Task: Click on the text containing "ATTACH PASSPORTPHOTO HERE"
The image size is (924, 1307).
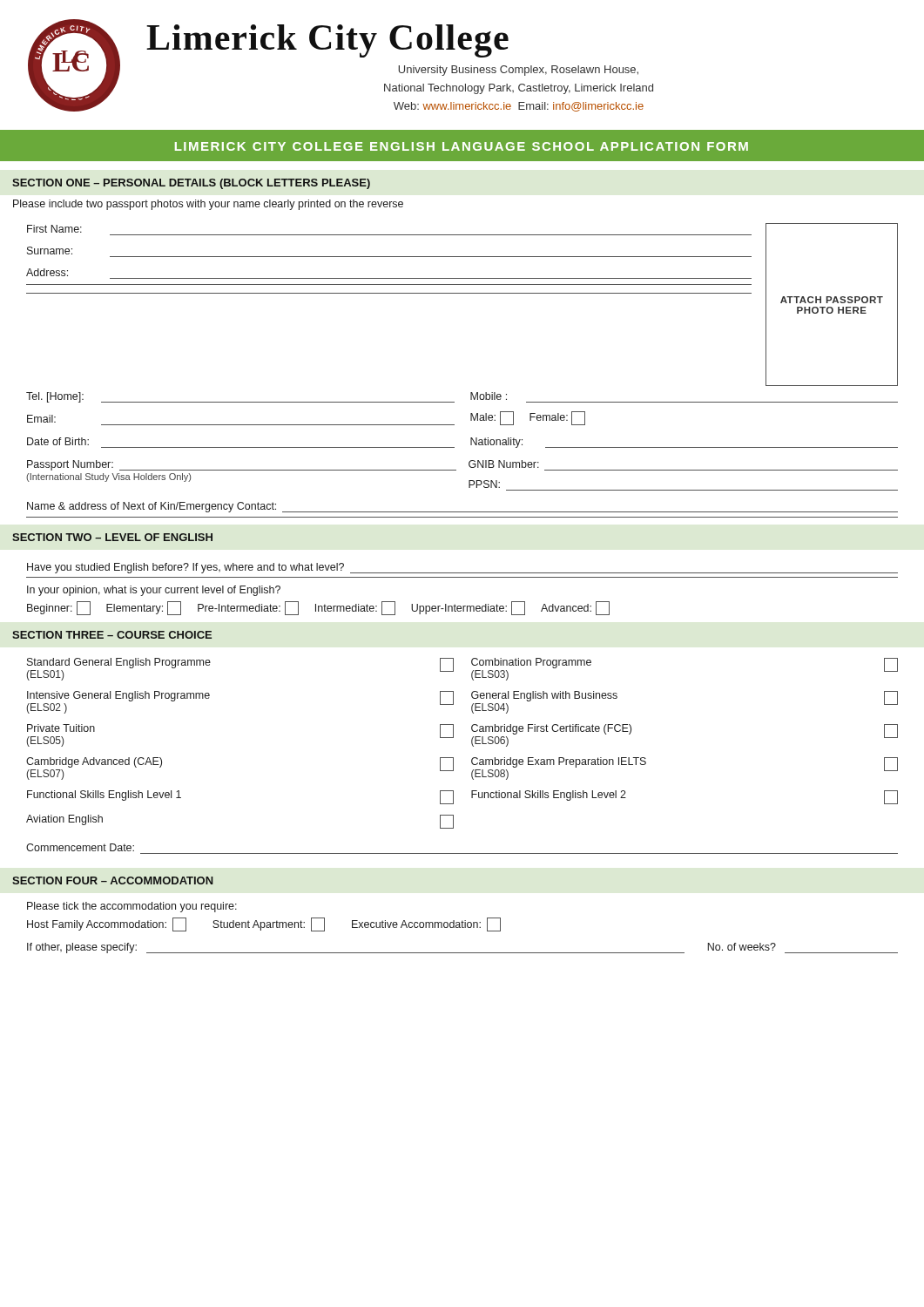Action: (x=832, y=305)
